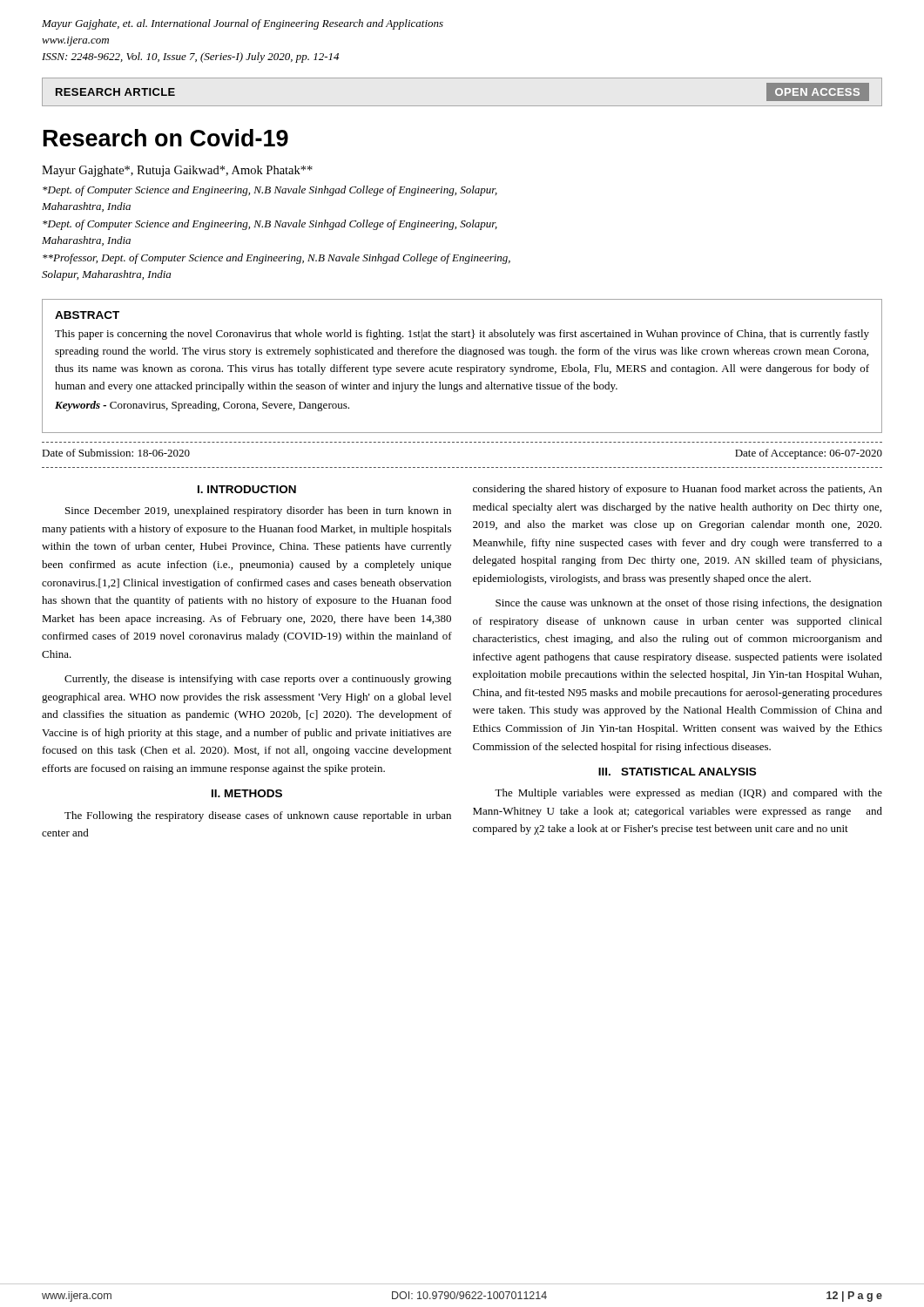Point to the text block starting "Research on Covid-19"
924x1307 pixels.
[166, 138]
